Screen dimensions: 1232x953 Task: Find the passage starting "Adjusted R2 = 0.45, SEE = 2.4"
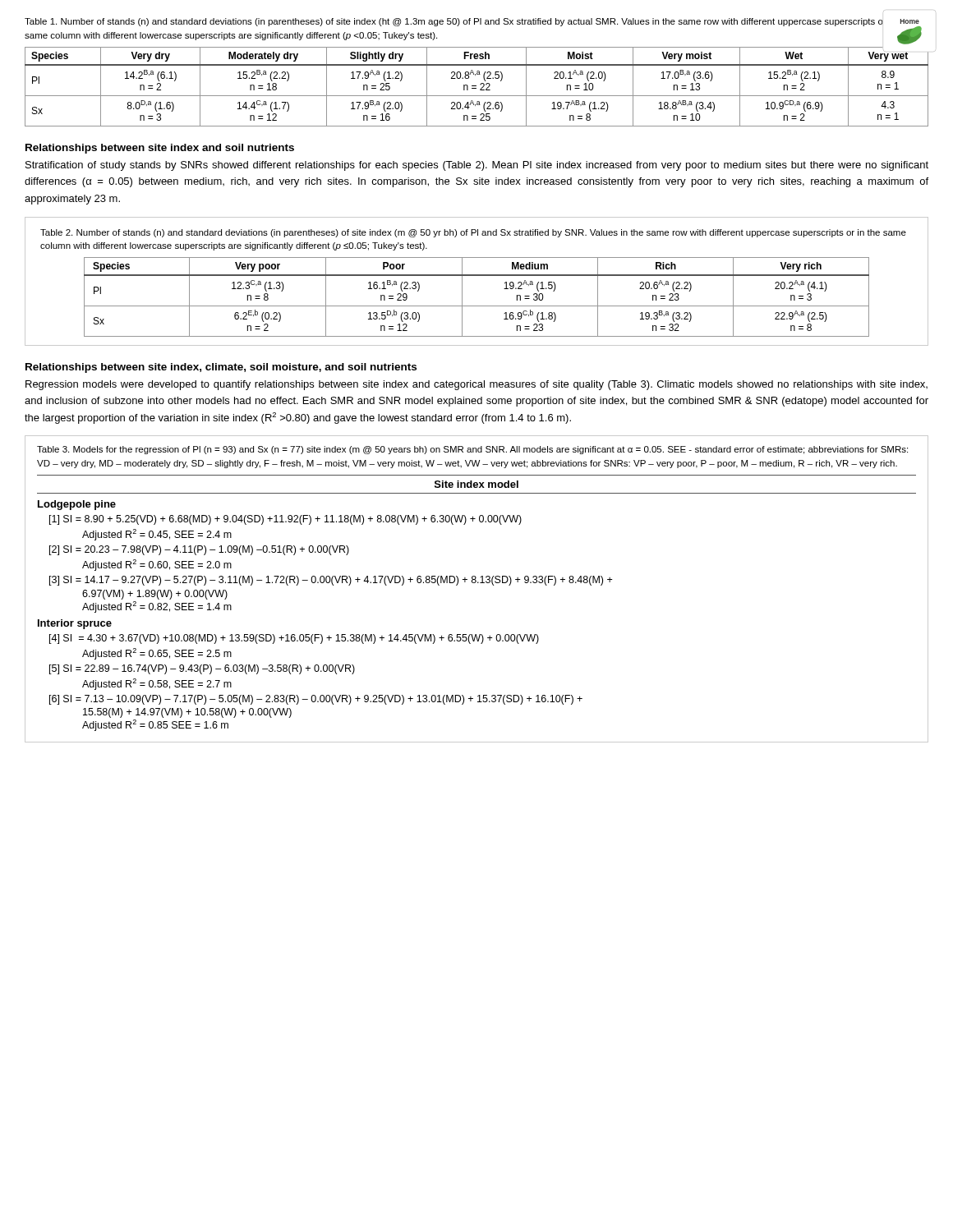(x=157, y=534)
